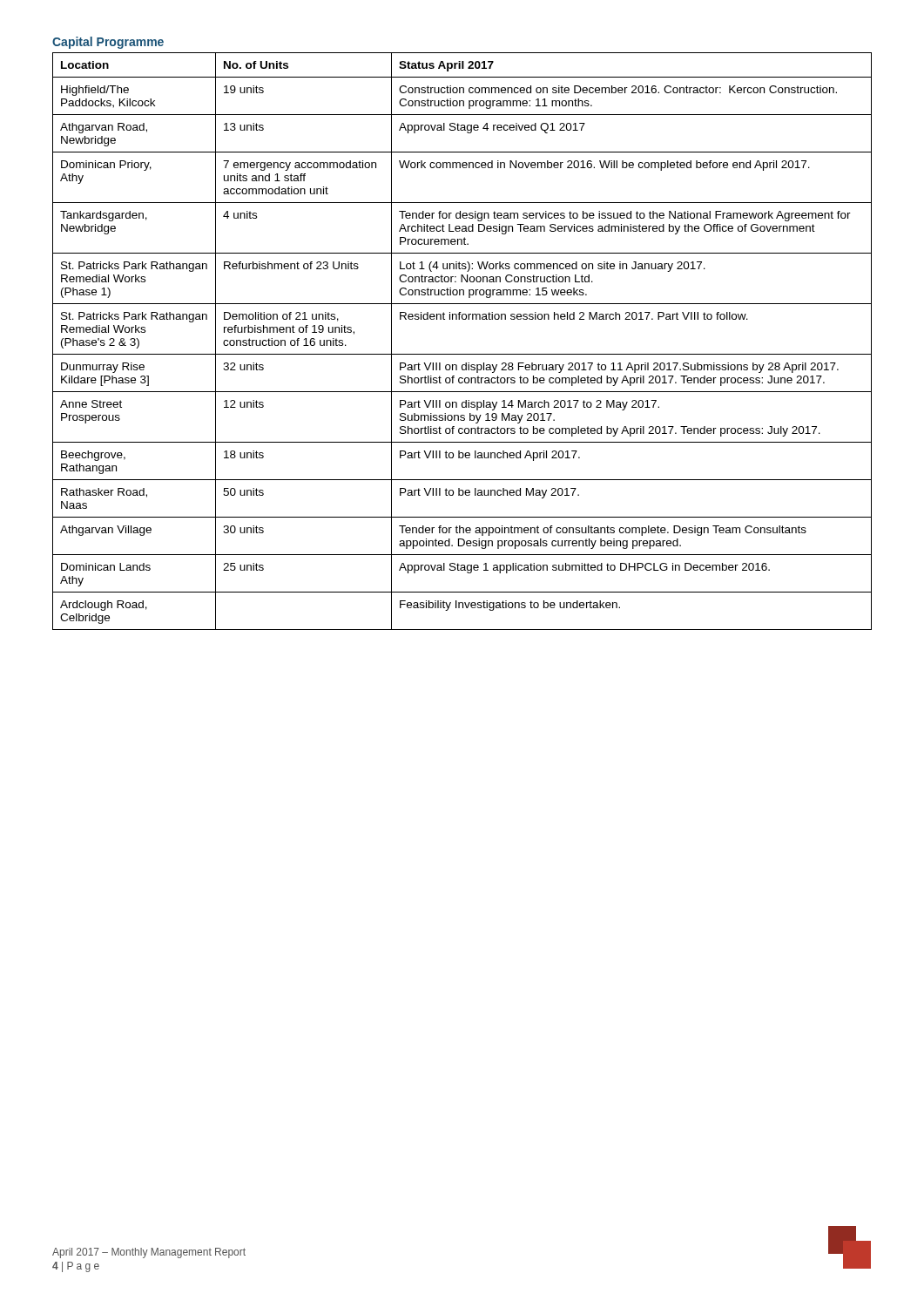The image size is (924, 1307).
Task: Click on the section header that says "Capital Programme"
Action: click(108, 42)
